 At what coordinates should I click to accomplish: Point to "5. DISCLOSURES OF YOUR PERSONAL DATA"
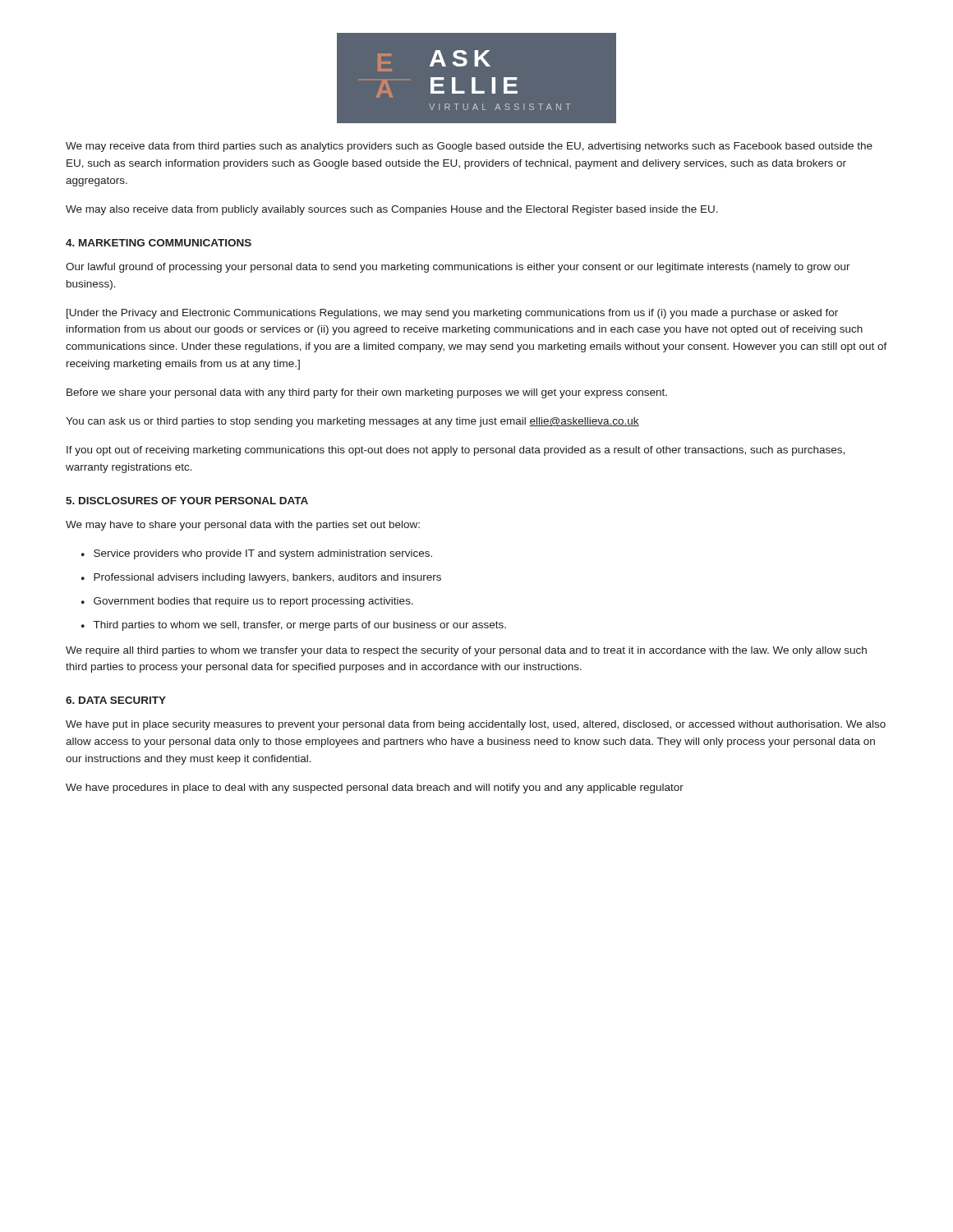187,501
